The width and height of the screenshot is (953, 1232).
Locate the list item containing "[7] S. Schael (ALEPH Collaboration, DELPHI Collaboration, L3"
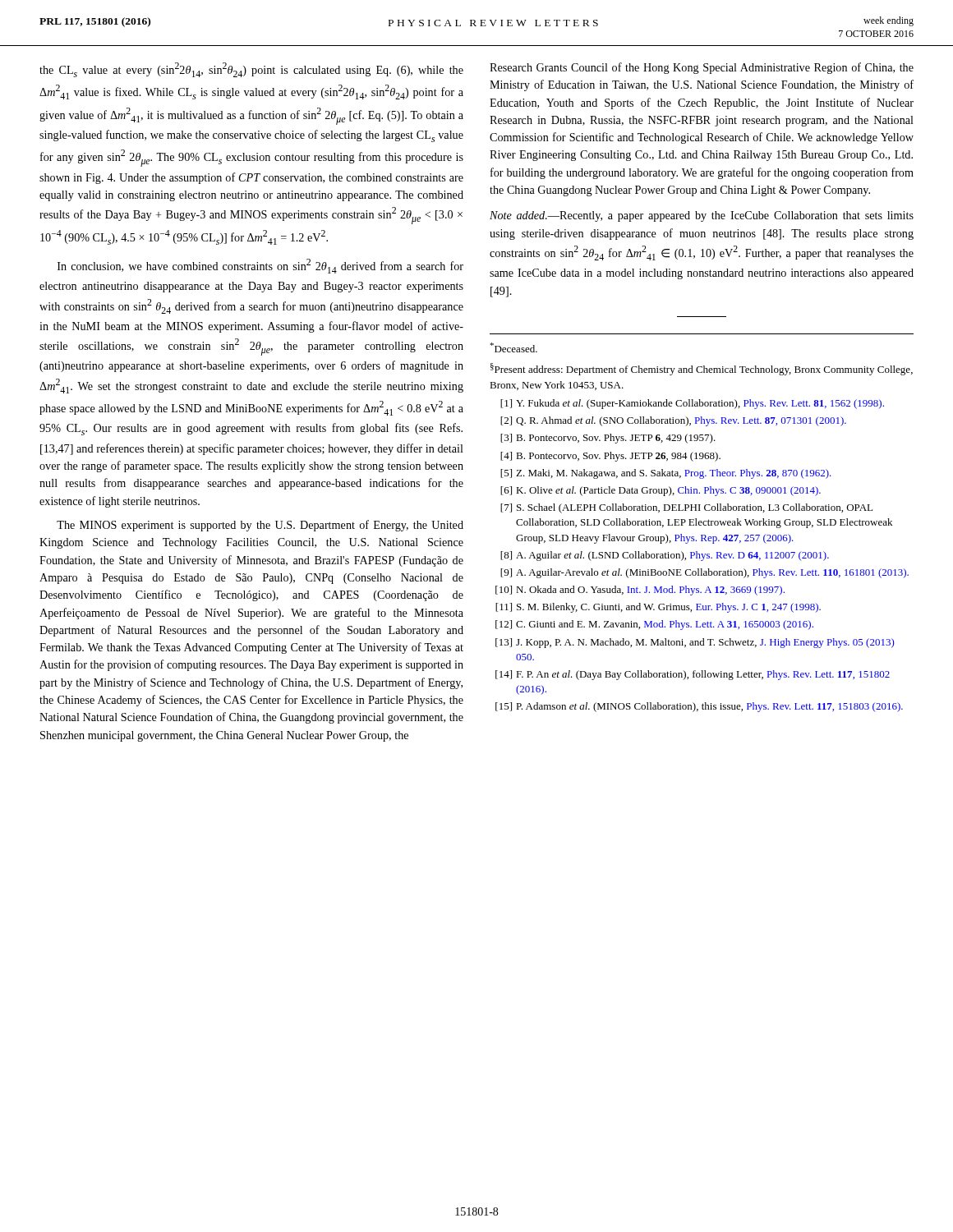pos(702,523)
